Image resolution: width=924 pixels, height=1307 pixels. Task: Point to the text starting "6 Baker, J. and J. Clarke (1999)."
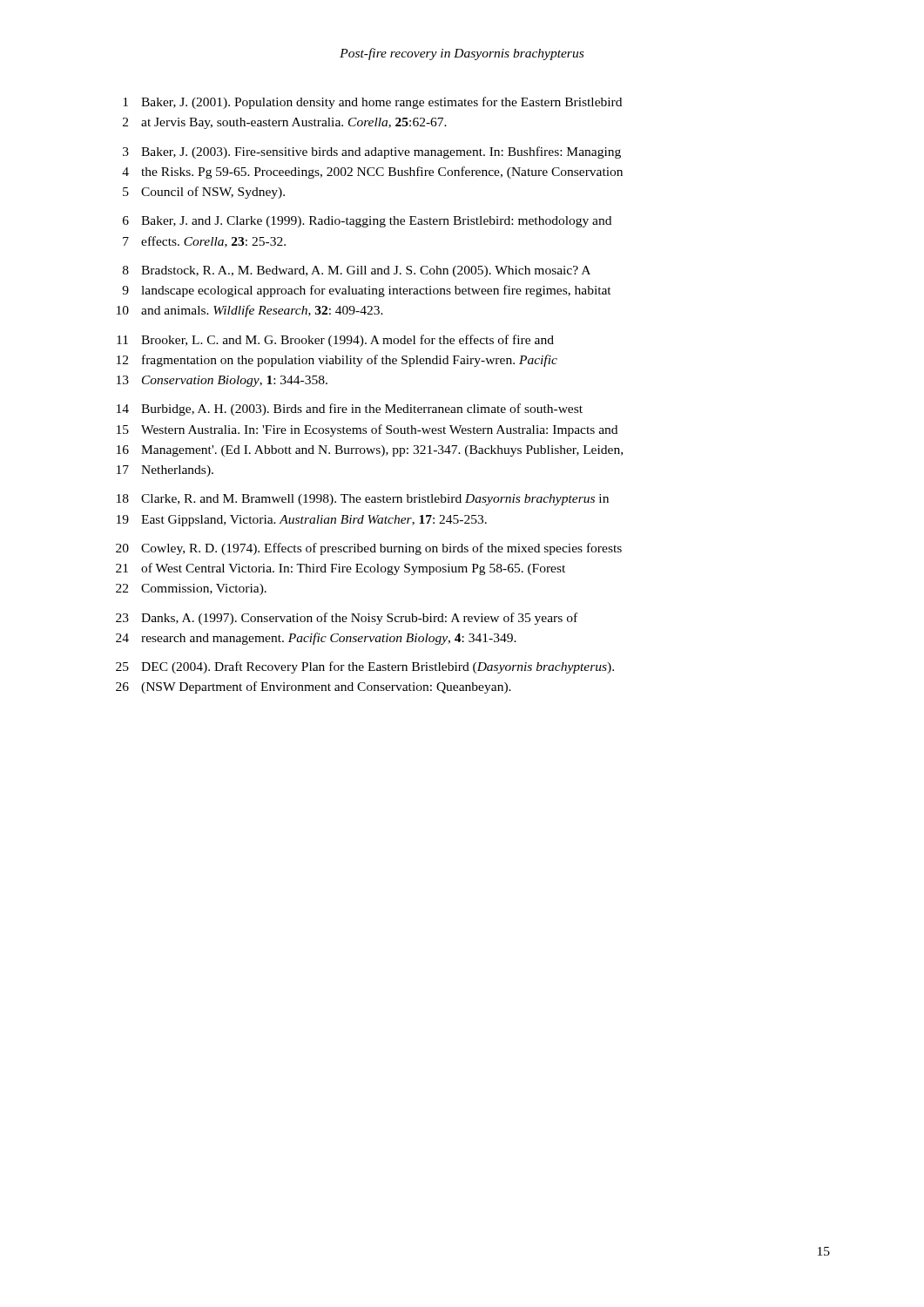coord(462,220)
